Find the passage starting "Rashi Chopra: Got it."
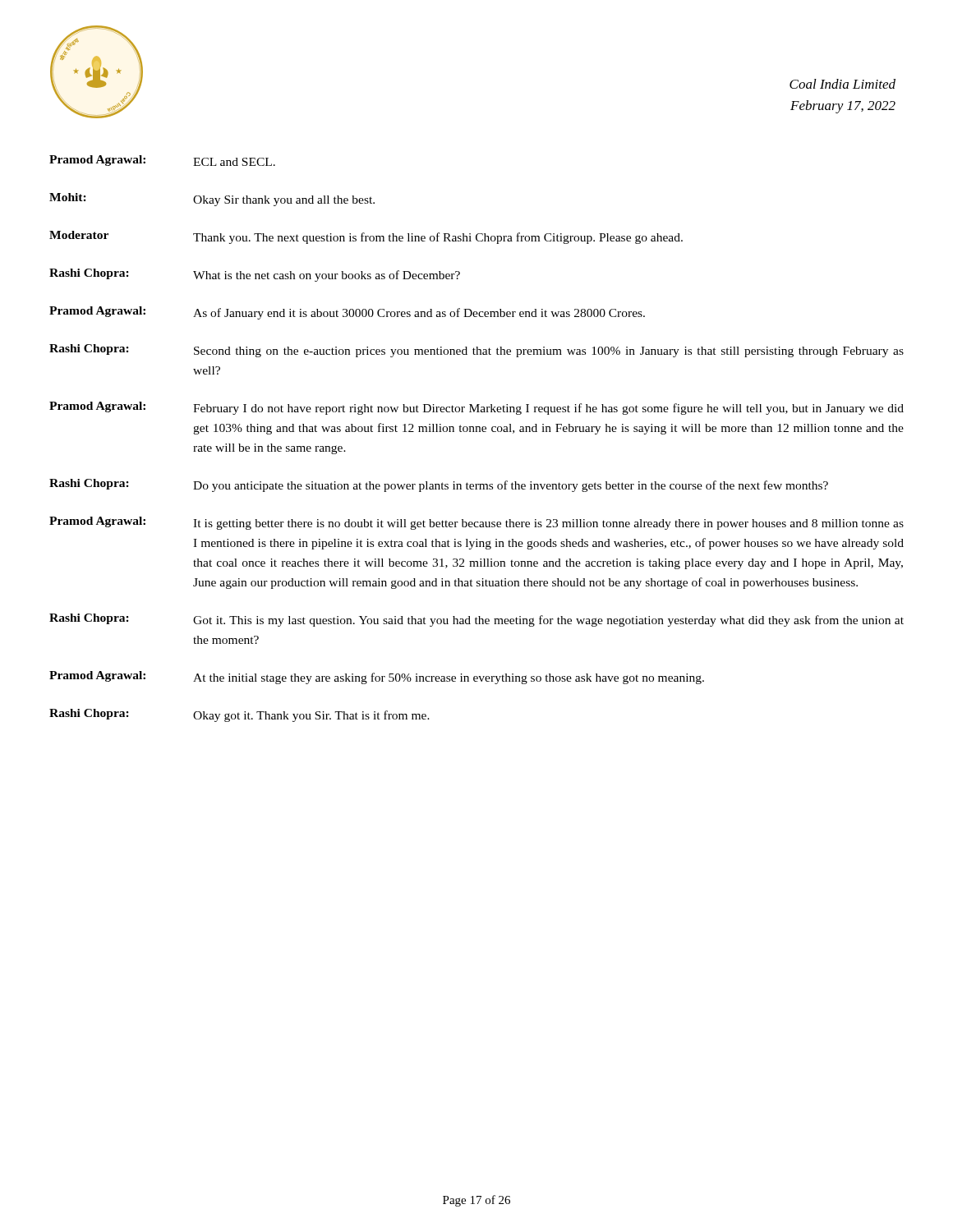The height and width of the screenshot is (1232, 953). (476, 630)
